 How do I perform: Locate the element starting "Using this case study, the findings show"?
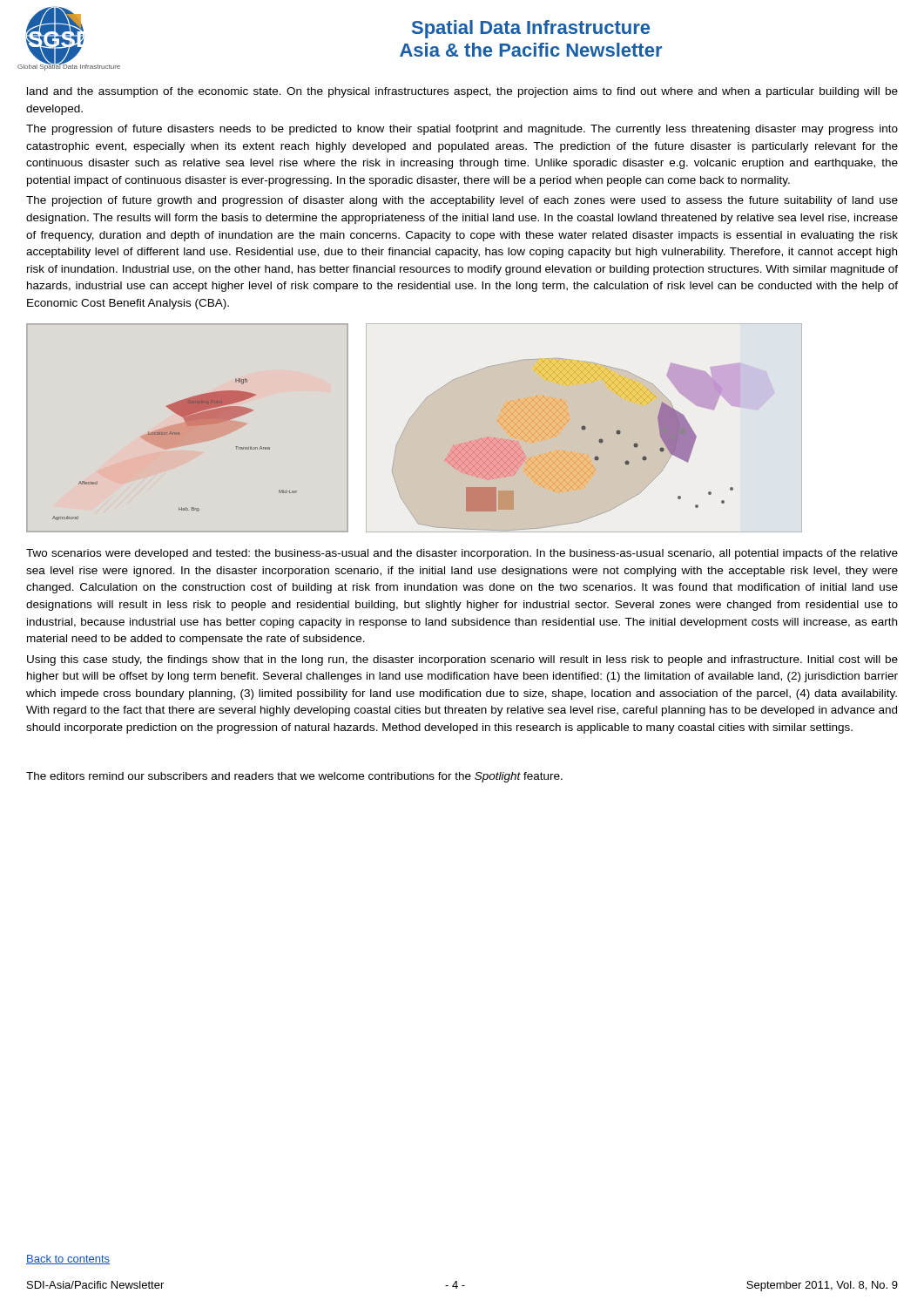click(462, 693)
